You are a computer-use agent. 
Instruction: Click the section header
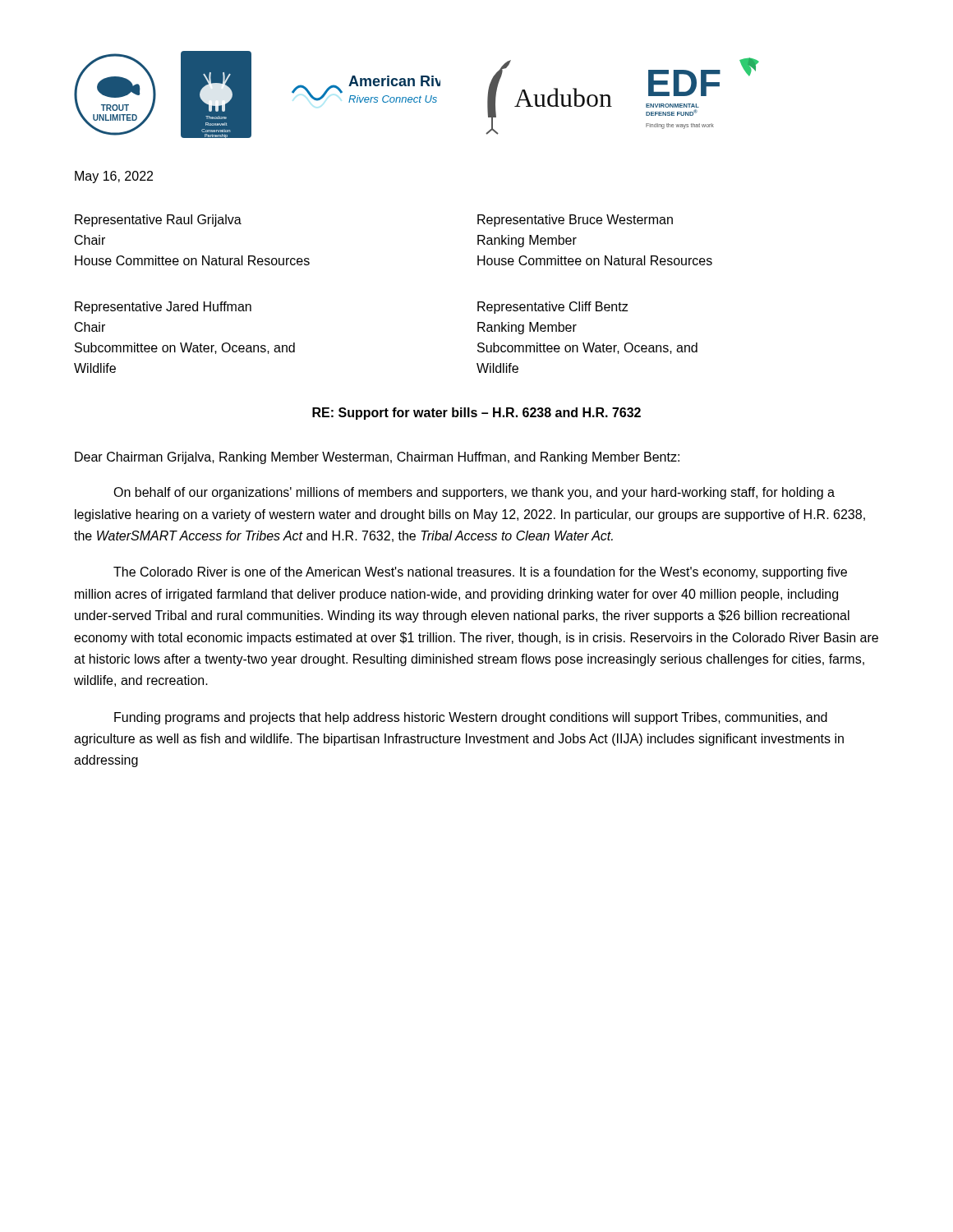(x=476, y=412)
